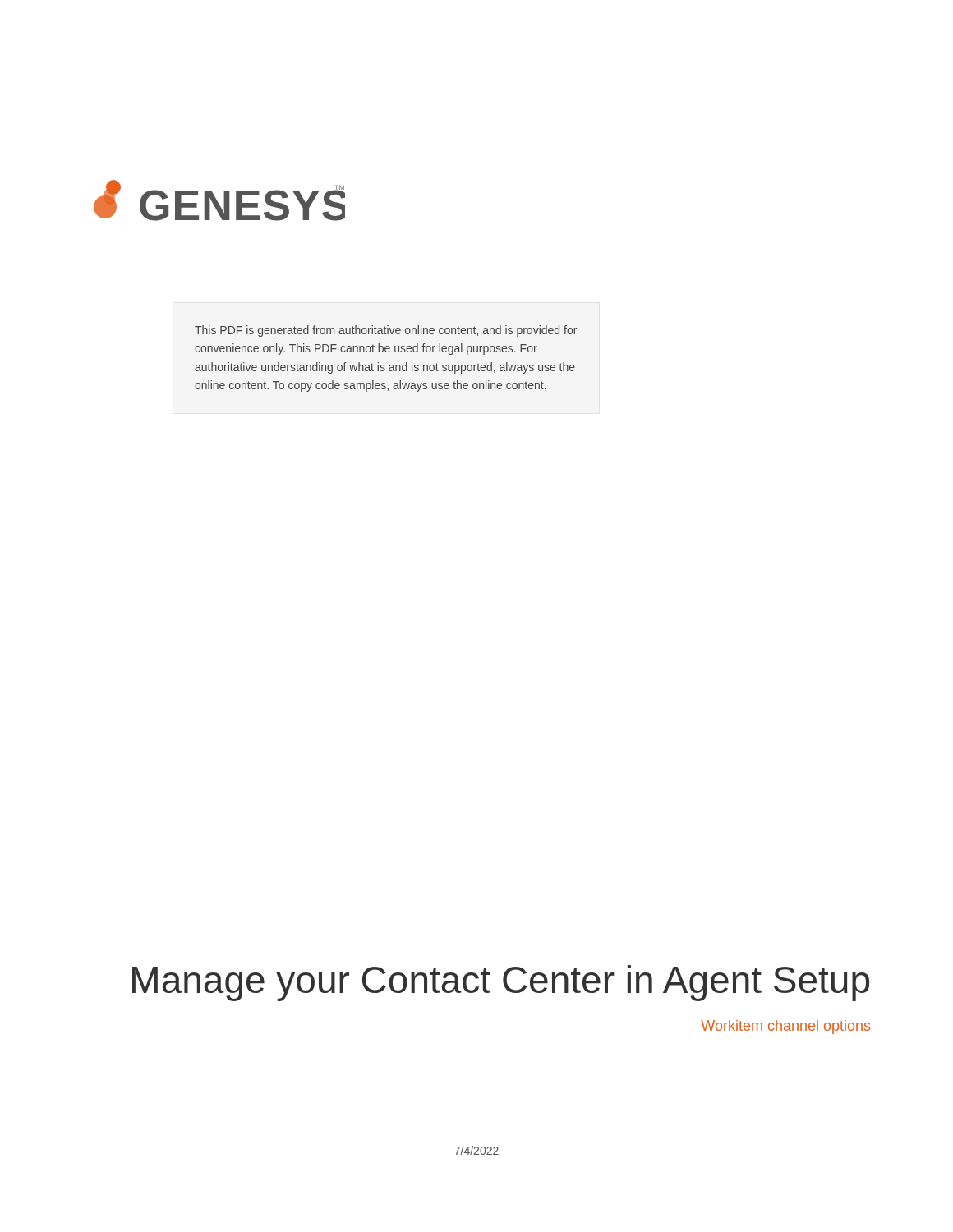This screenshot has height=1232, width=953.
Task: Select the title
Action: pyautogui.click(x=476, y=980)
